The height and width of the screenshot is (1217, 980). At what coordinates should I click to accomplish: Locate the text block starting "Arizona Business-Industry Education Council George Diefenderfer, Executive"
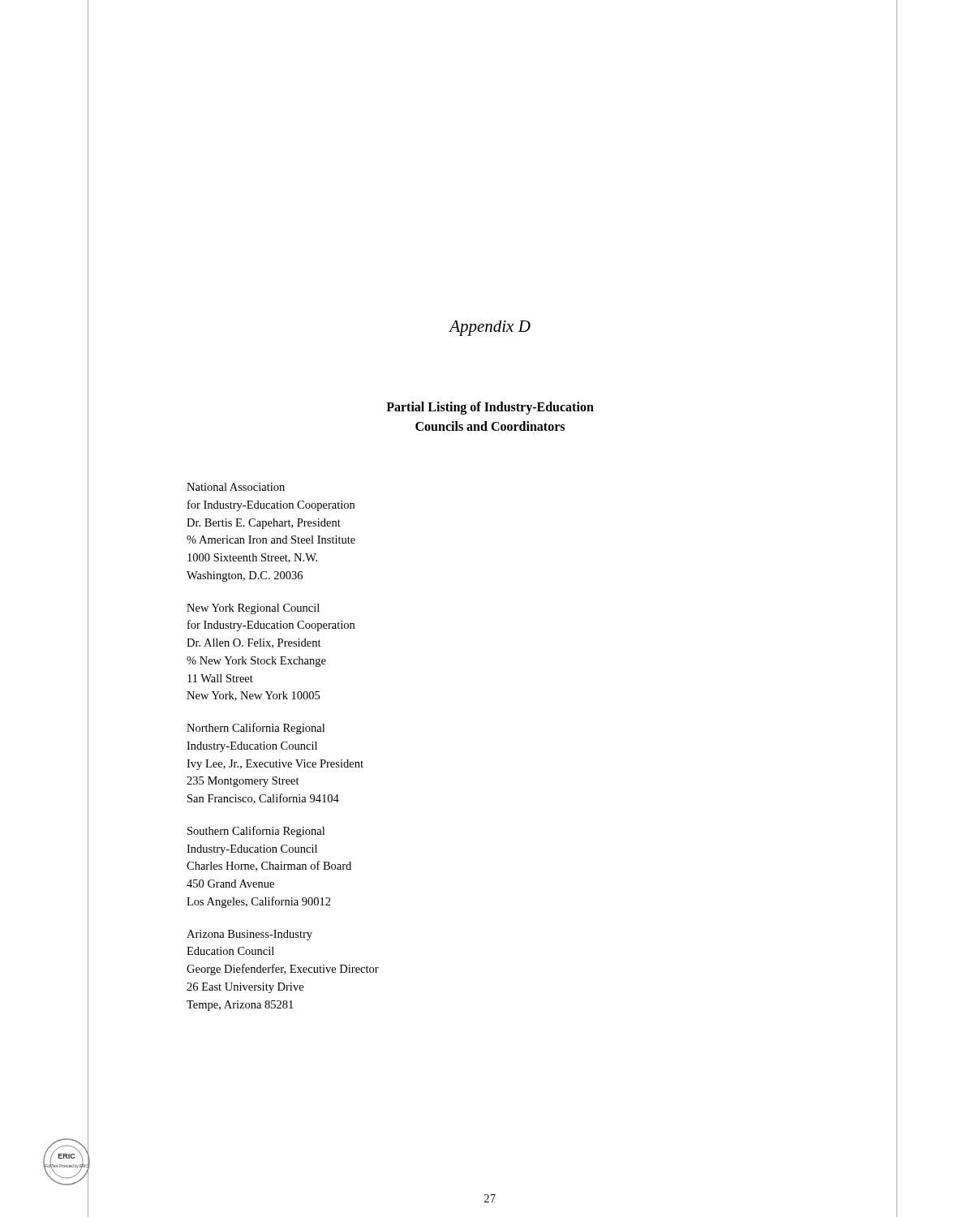[x=283, y=969]
